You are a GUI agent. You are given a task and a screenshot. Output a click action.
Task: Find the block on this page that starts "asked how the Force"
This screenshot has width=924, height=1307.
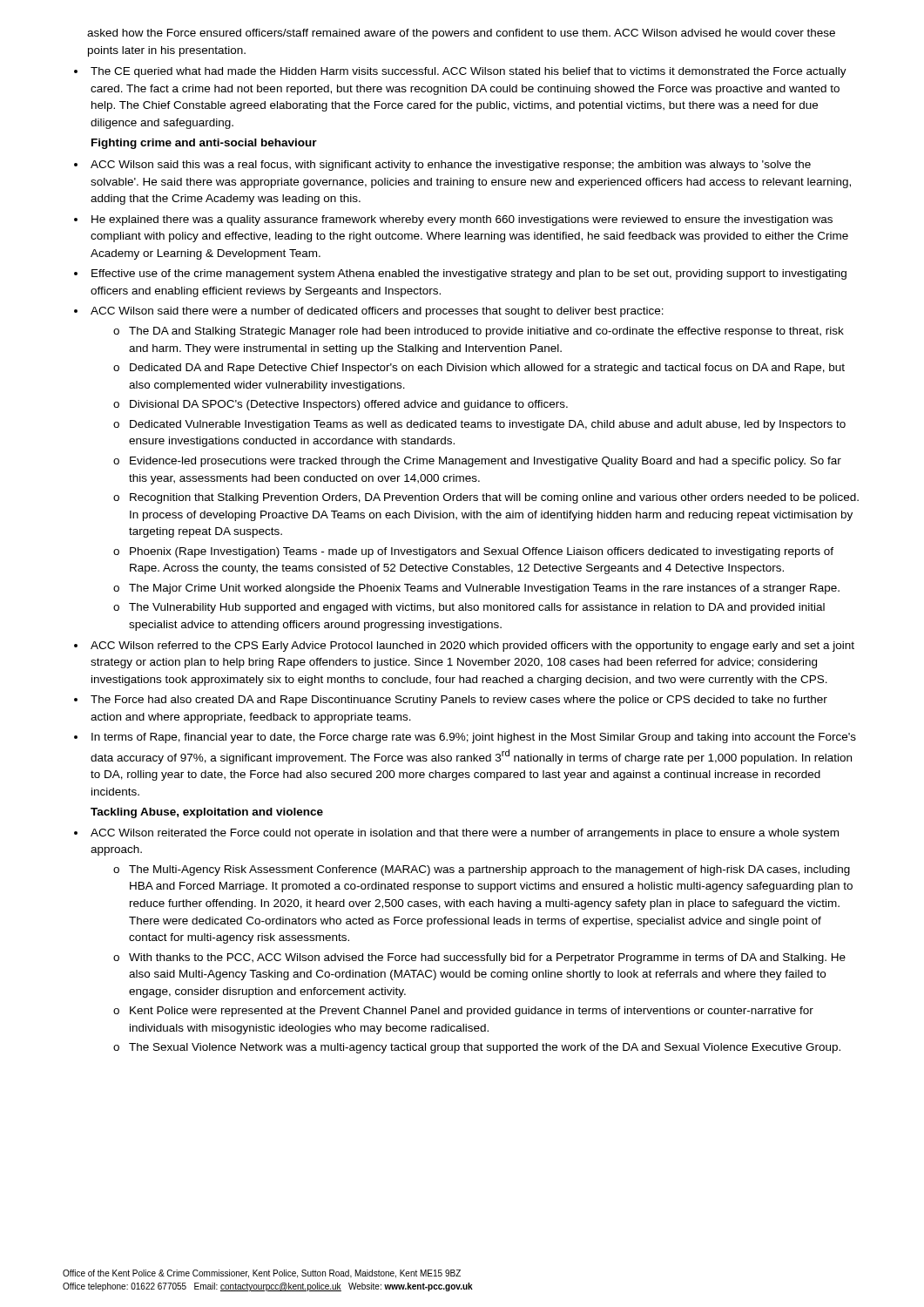(461, 41)
